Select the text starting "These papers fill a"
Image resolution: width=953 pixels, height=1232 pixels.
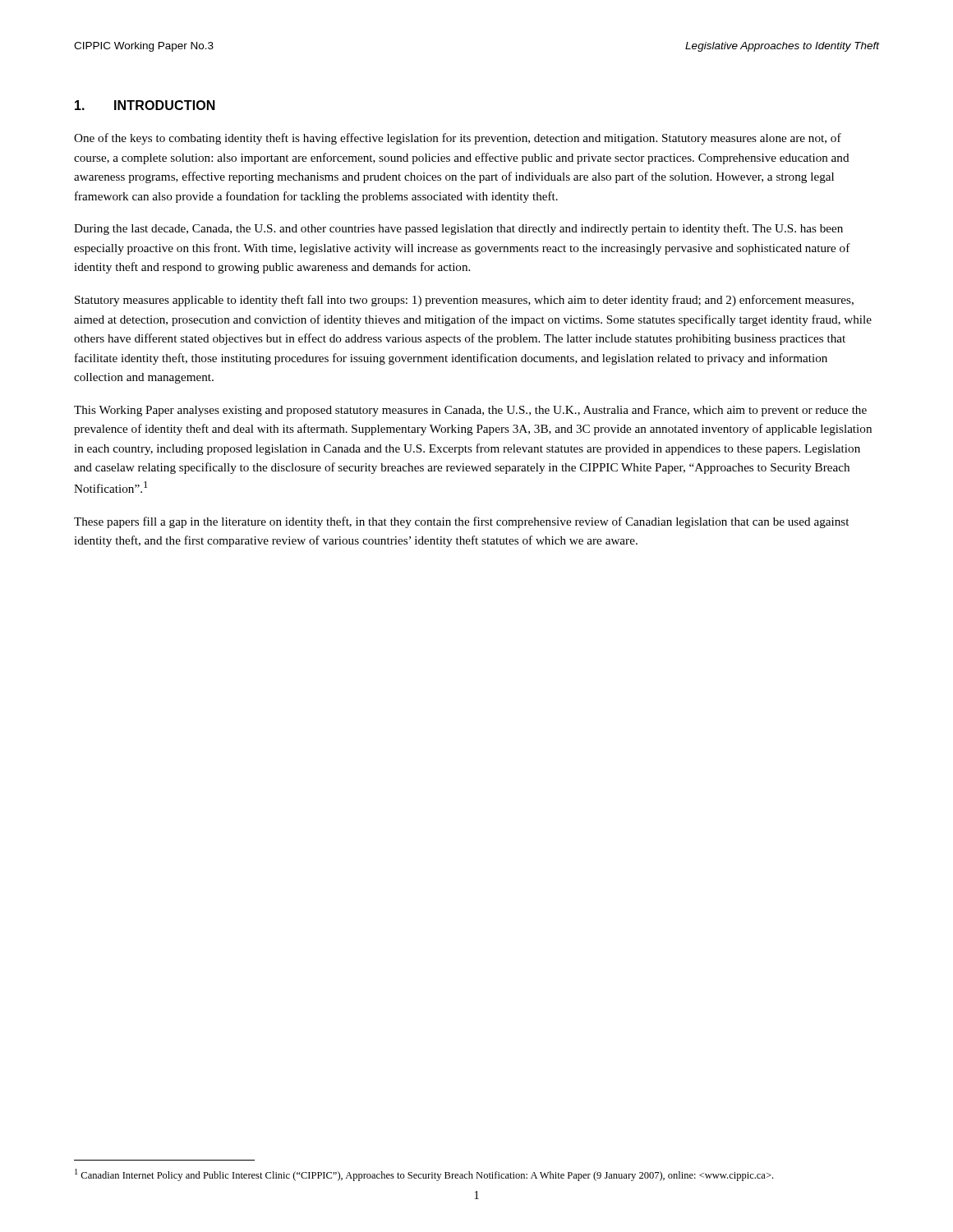tap(461, 530)
